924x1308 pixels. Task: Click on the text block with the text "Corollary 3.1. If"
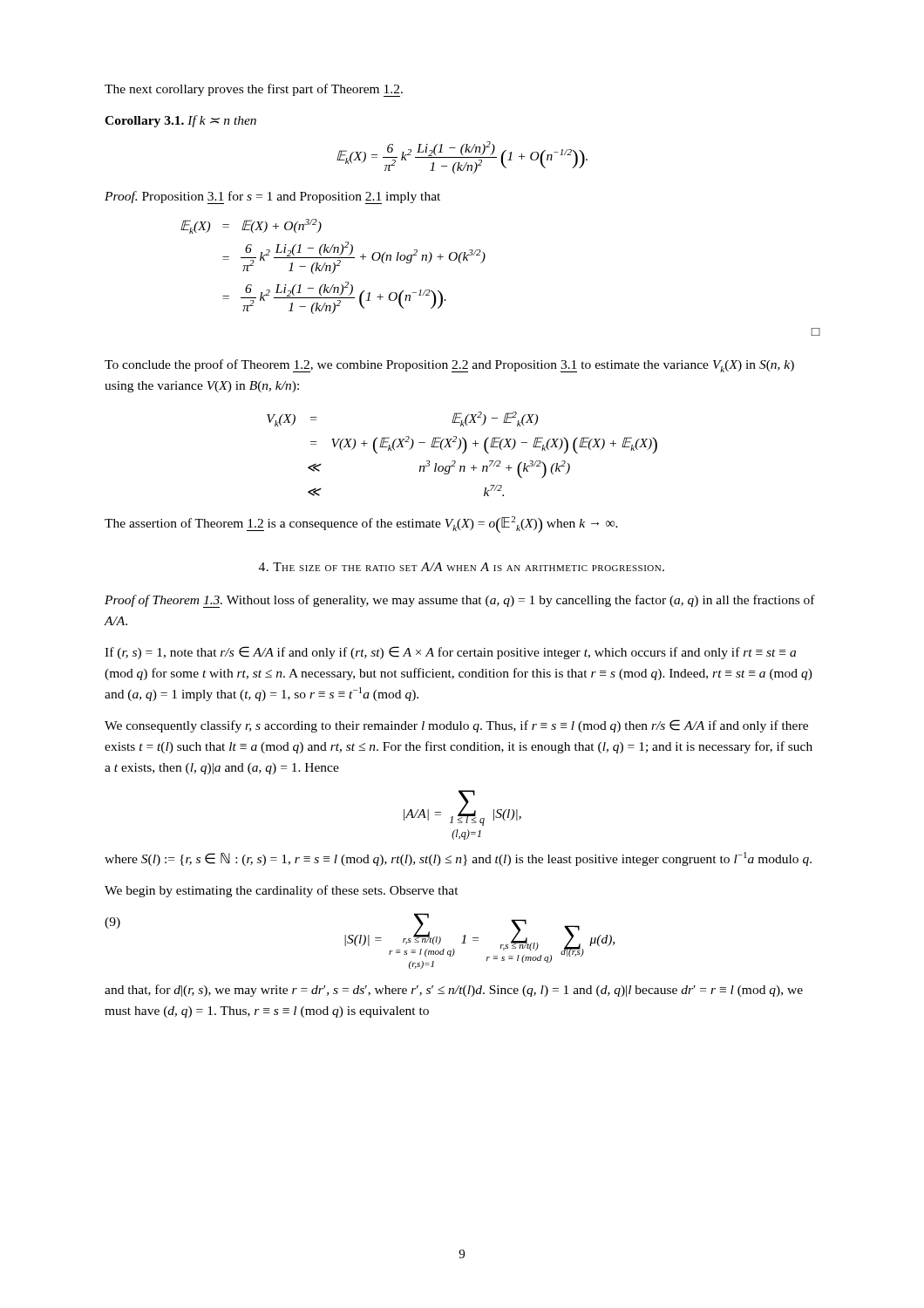[x=462, y=144]
